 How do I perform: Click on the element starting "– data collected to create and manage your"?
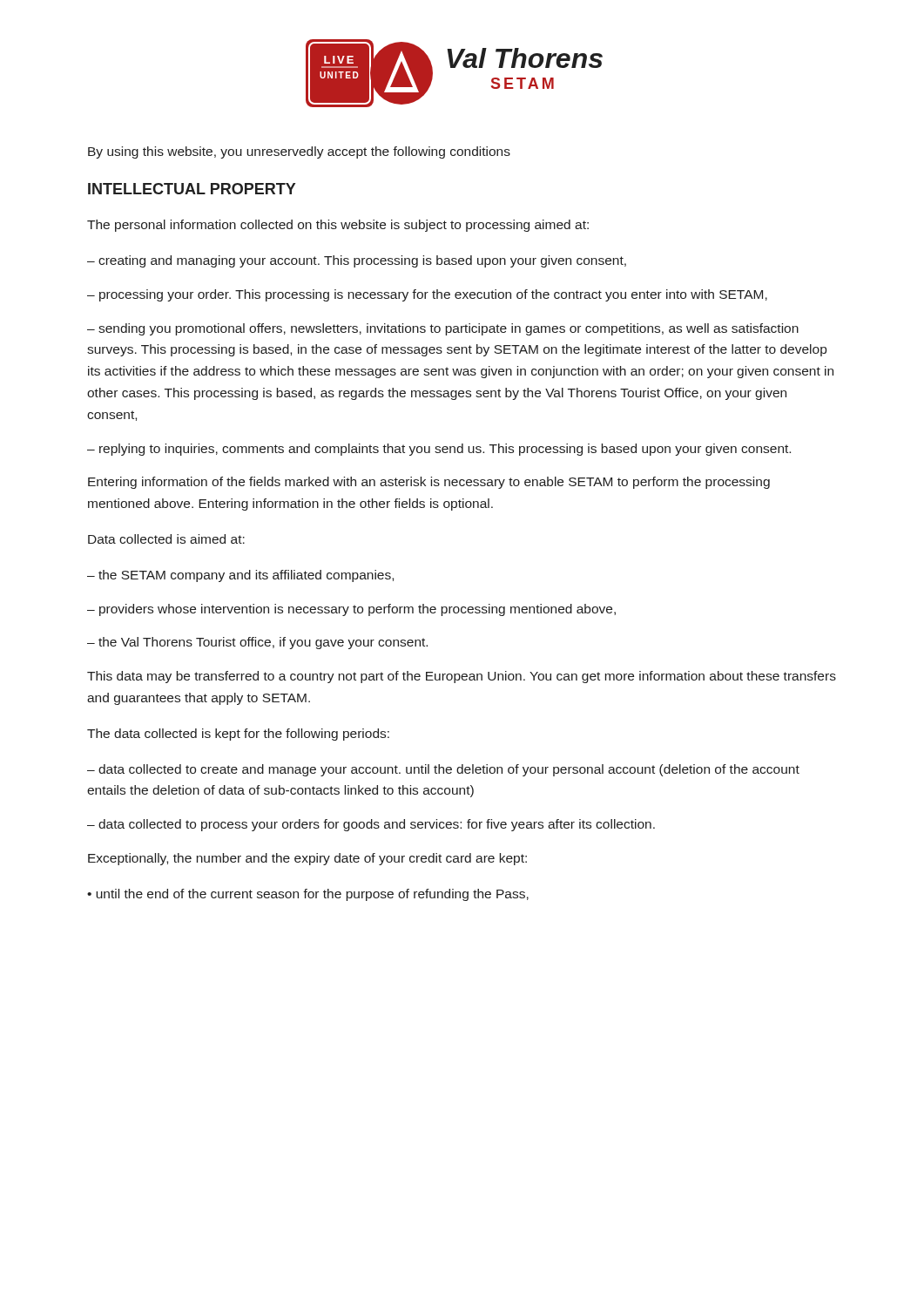point(443,779)
